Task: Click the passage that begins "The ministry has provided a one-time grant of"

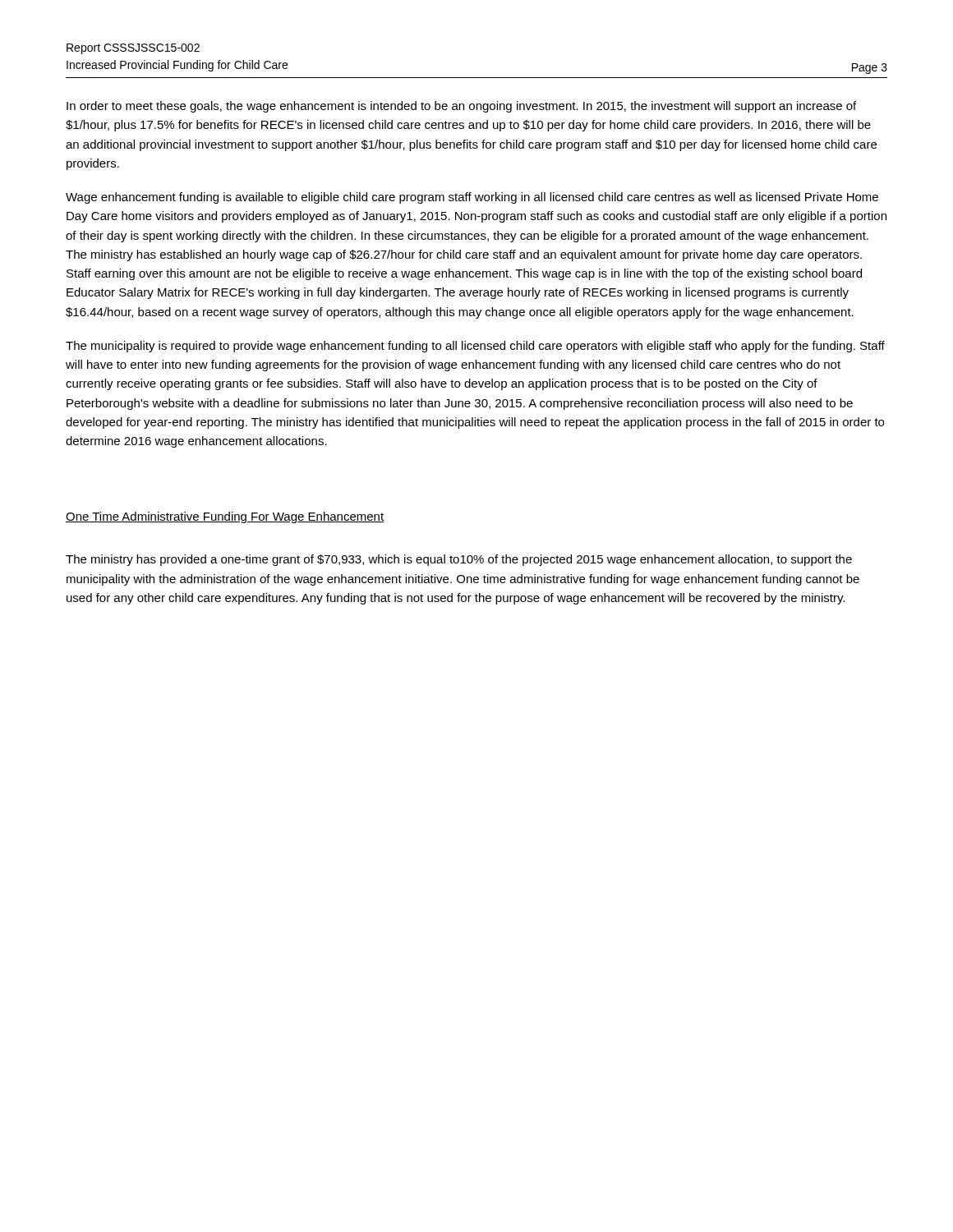Action: 463,578
